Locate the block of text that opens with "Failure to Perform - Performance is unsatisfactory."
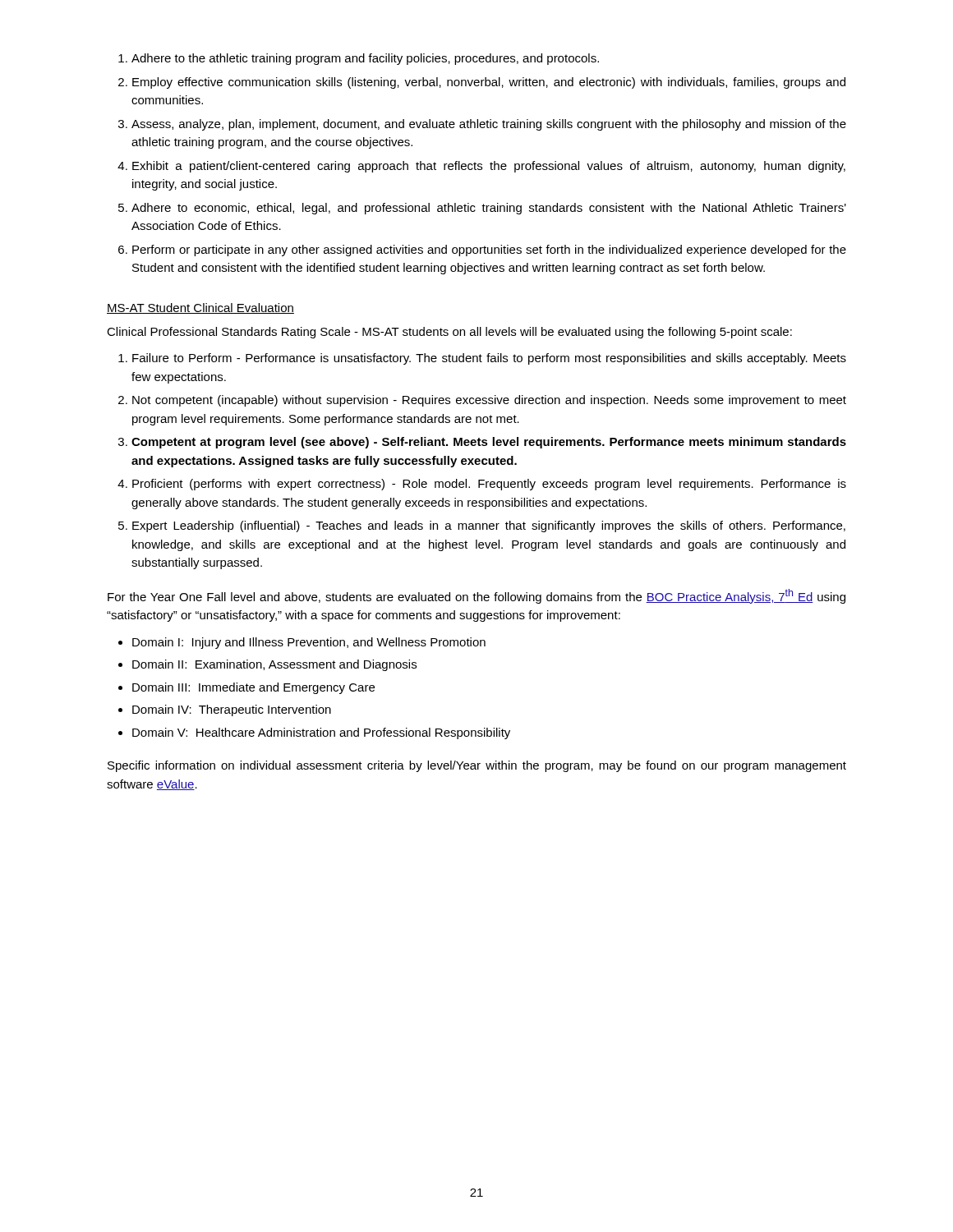Viewport: 953px width, 1232px height. (x=489, y=461)
